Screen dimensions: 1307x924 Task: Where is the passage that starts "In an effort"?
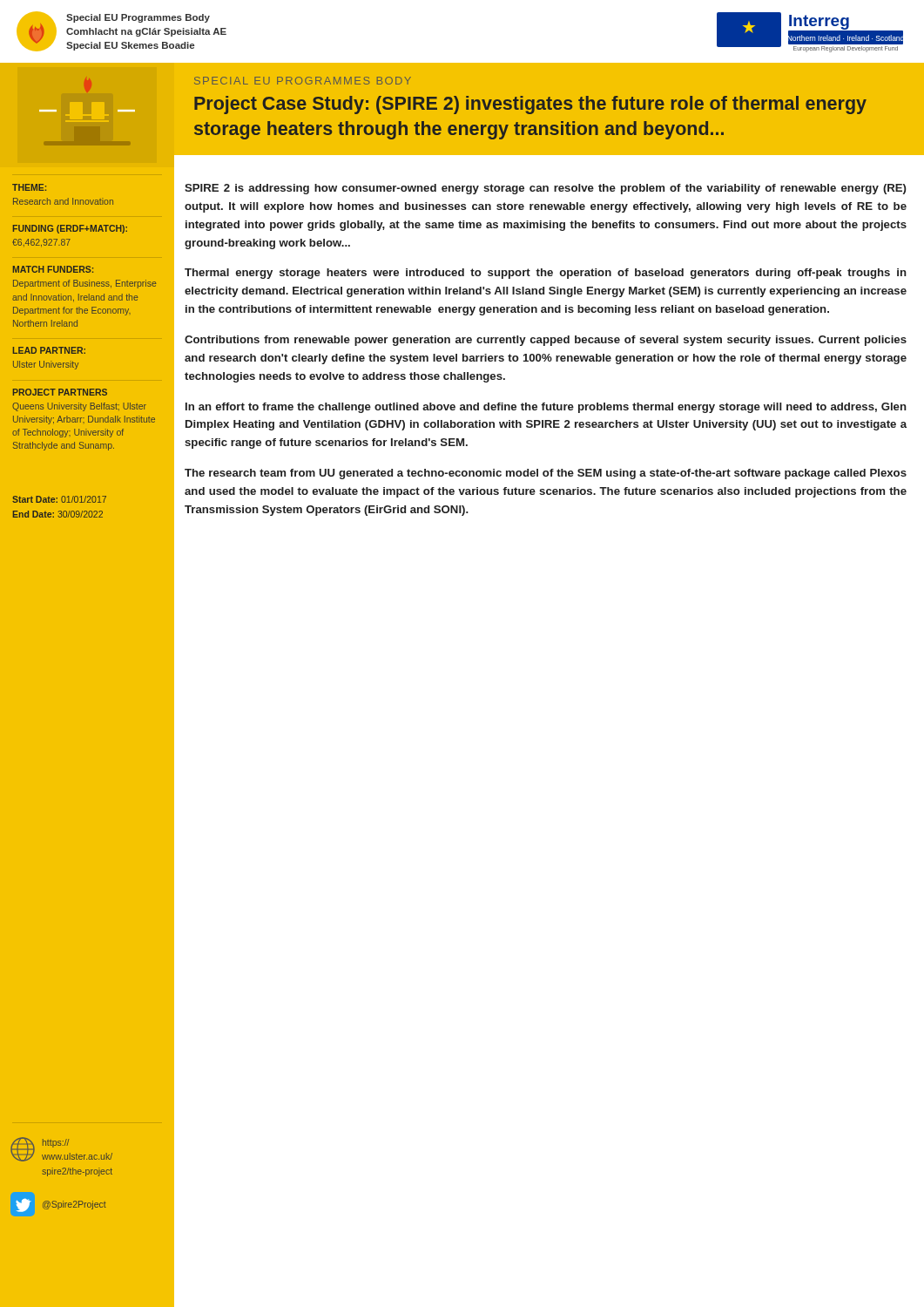point(546,424)
